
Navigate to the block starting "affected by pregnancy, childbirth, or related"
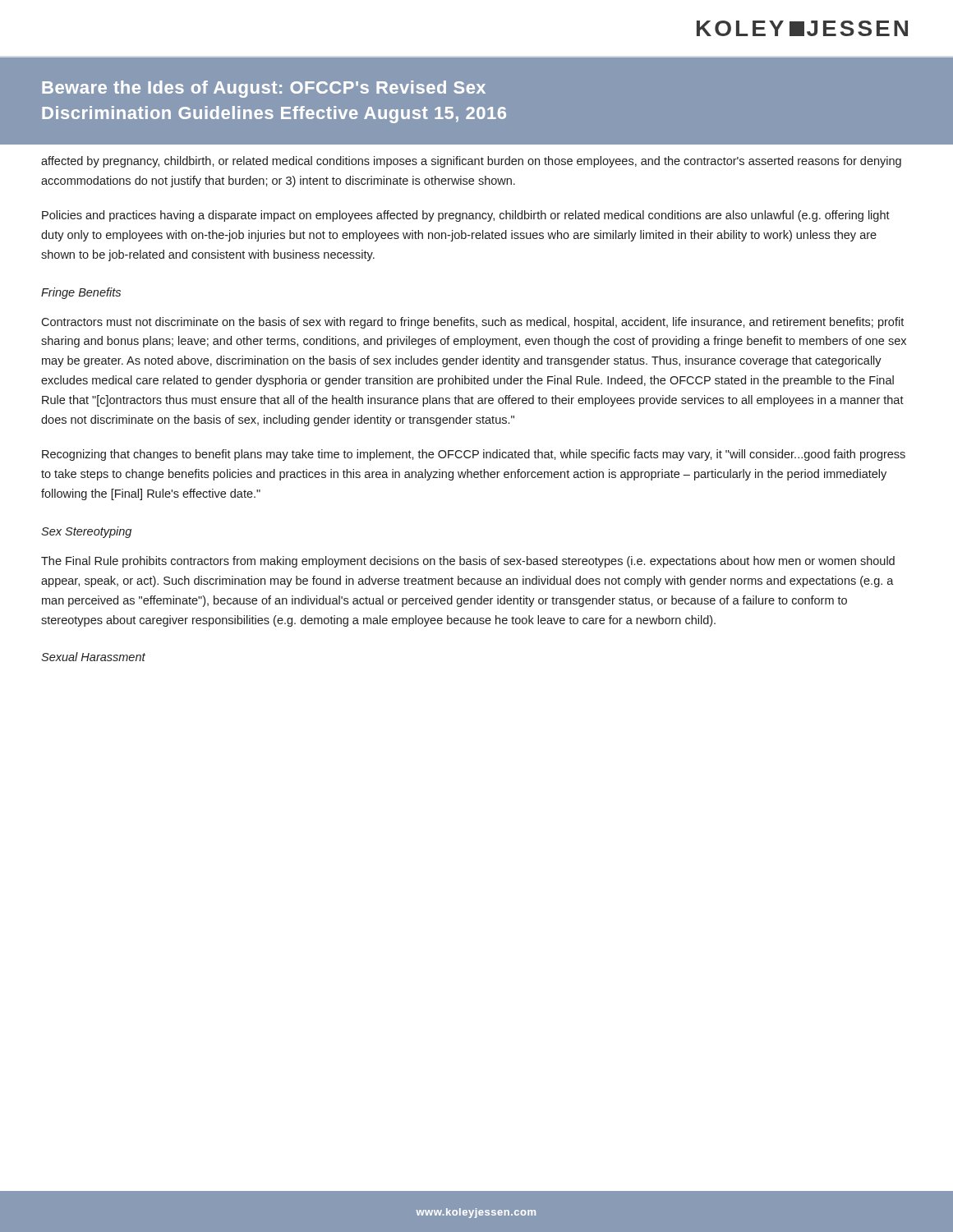tap(471, 171)
